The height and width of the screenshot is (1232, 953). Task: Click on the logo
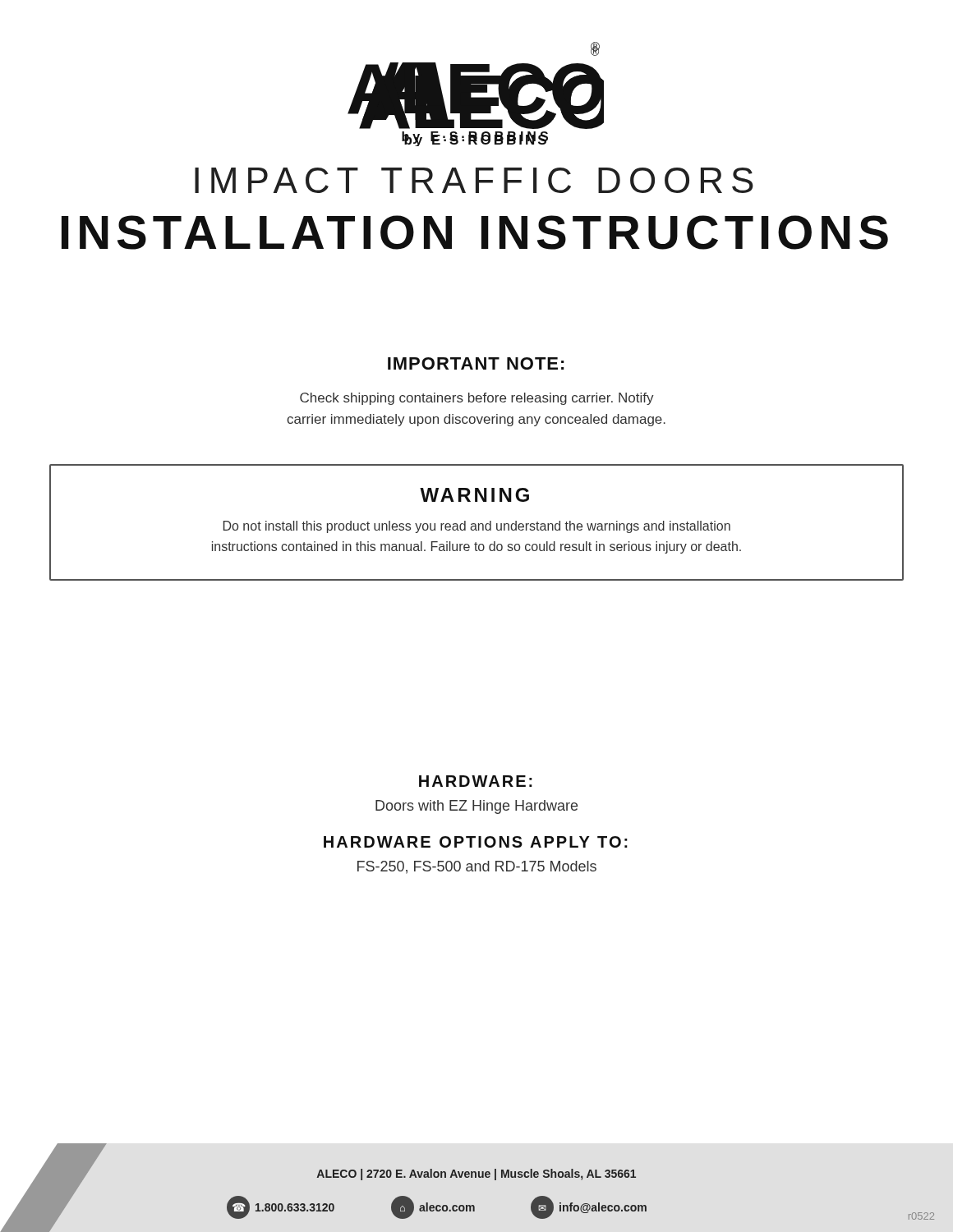click(476, 94)
